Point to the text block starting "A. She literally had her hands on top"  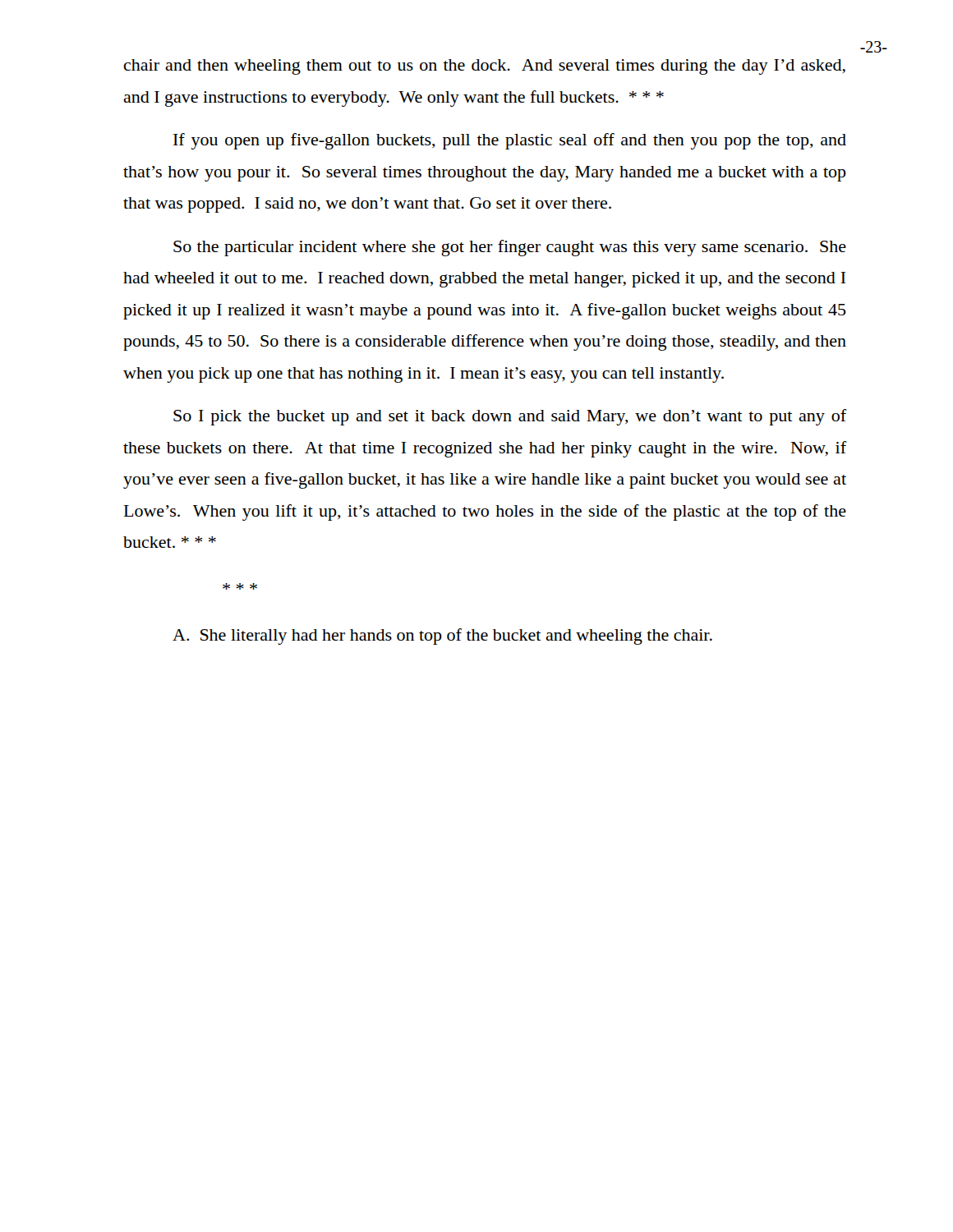tap(443, 634)
